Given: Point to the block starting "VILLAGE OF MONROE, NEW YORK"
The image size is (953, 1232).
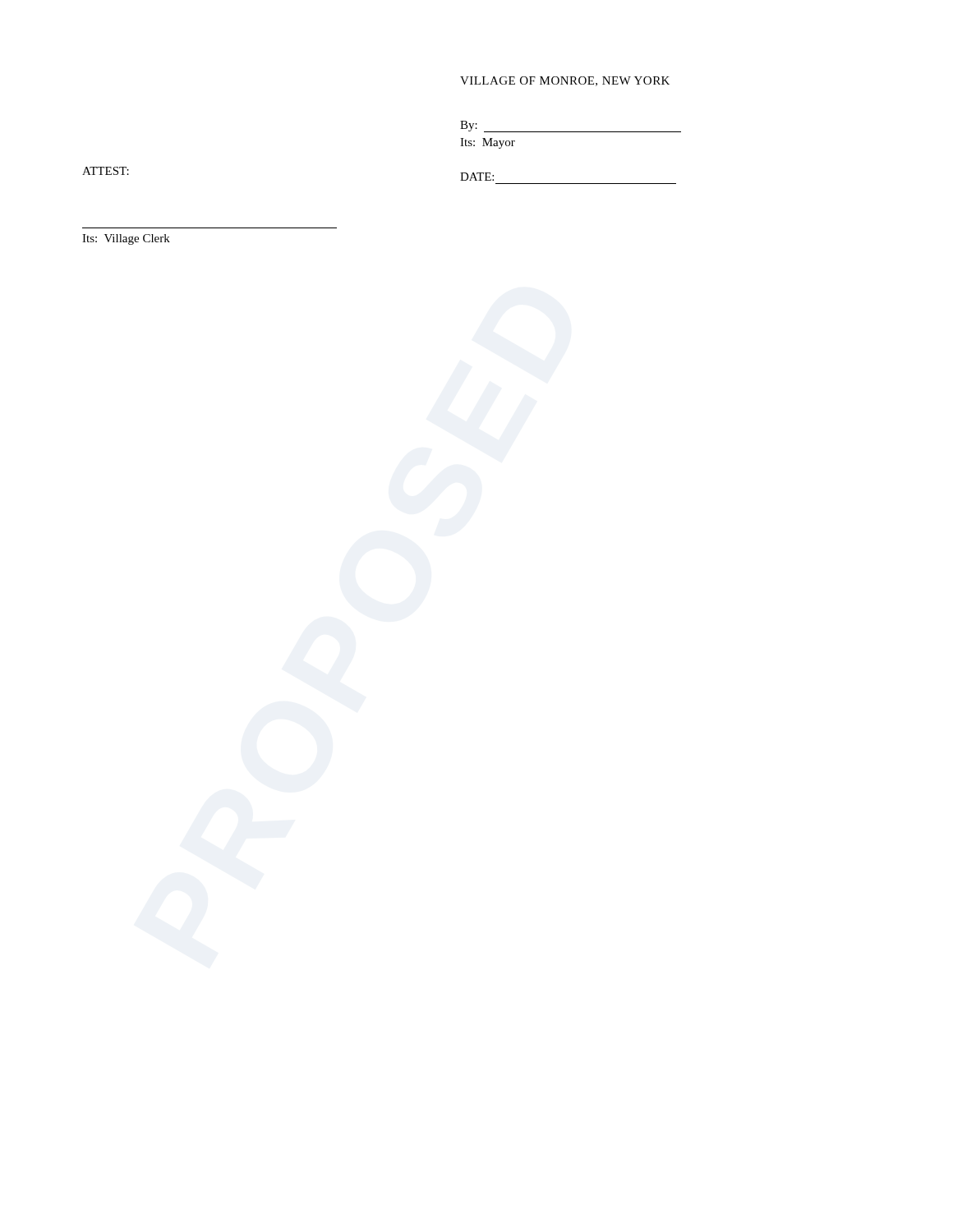Looking at the screenshot, I should click(565, 81).
